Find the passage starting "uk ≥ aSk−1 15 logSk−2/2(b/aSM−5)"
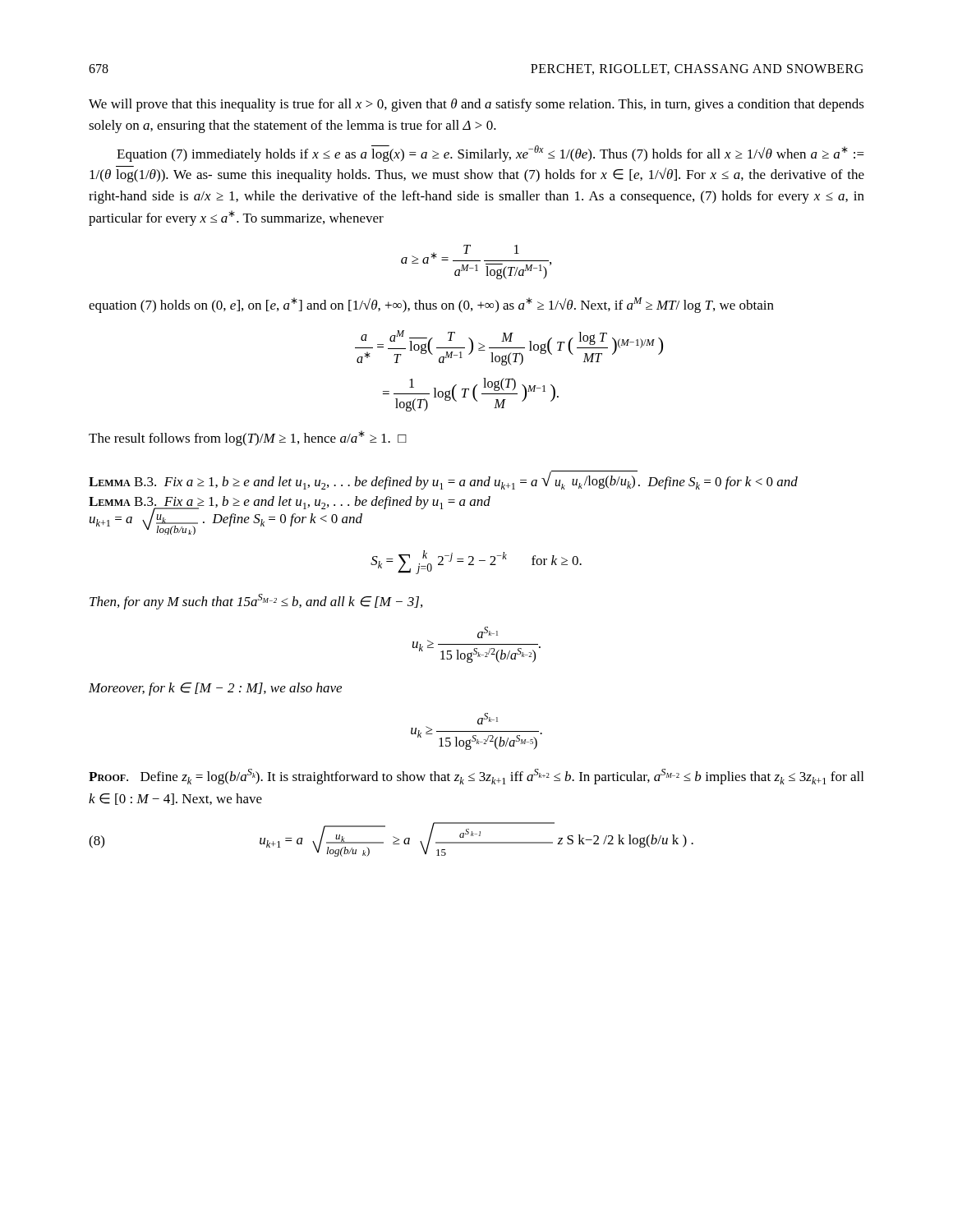The width and height of the screenshot is (953, 1232). (x=476, y=731)
